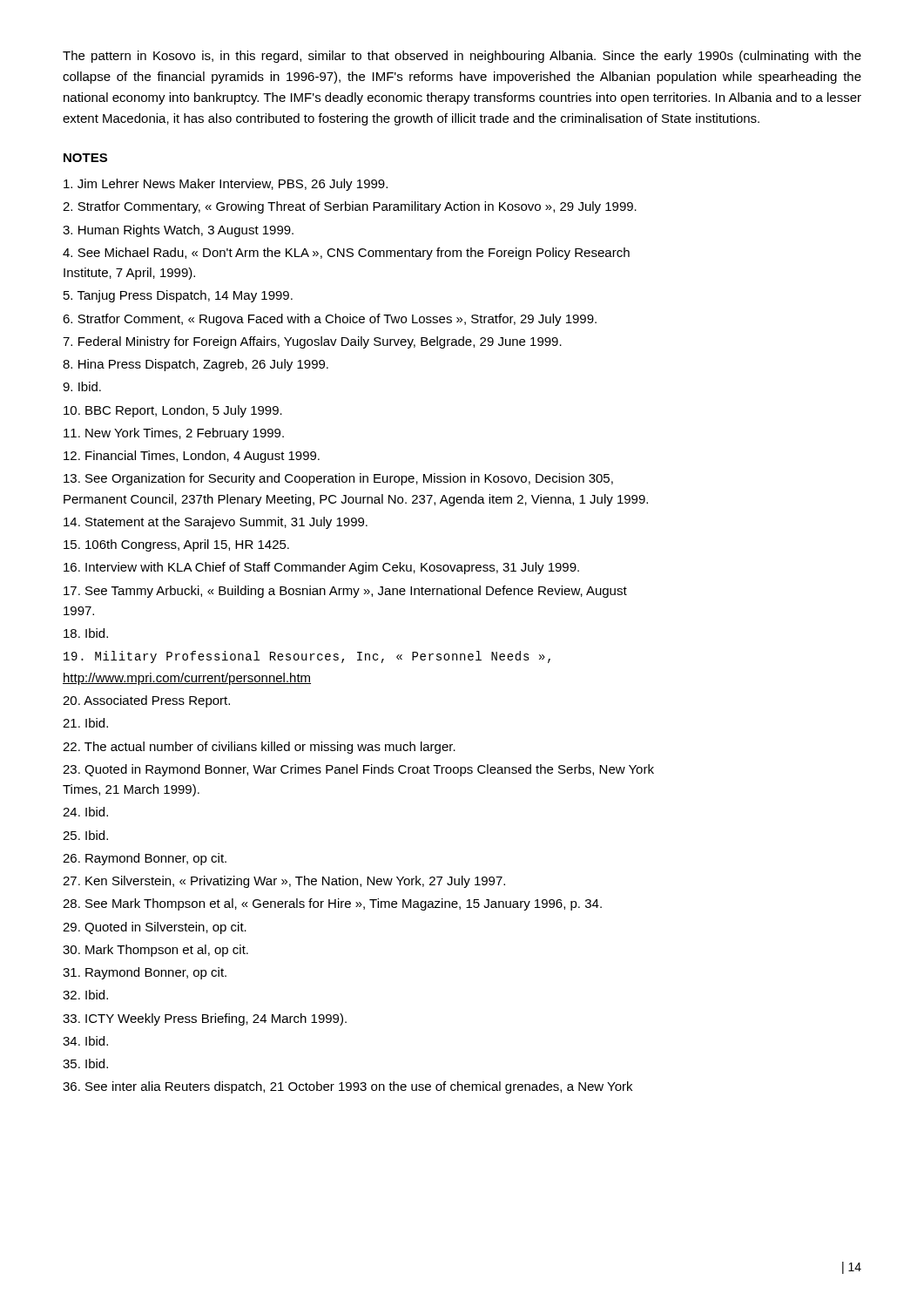Locate the text block starting "36. See inter alia Reuters dispatch,"

pos(348,1087)
